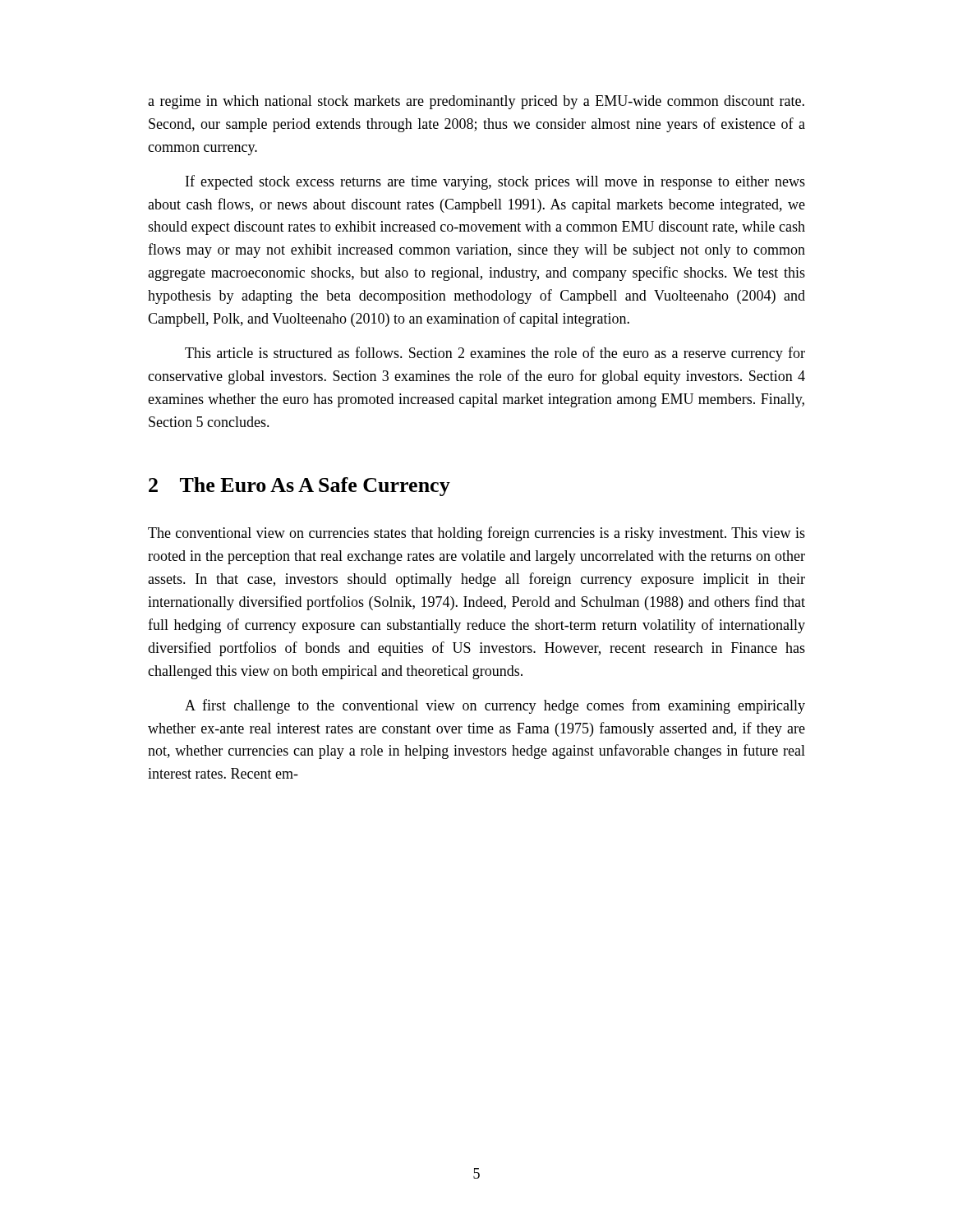Point to the region starting "The conventional view on currencies states that"
Image resolution: width=953 pixels, height=1232 pixels.
pyautogui.click(x=476, y=603)
